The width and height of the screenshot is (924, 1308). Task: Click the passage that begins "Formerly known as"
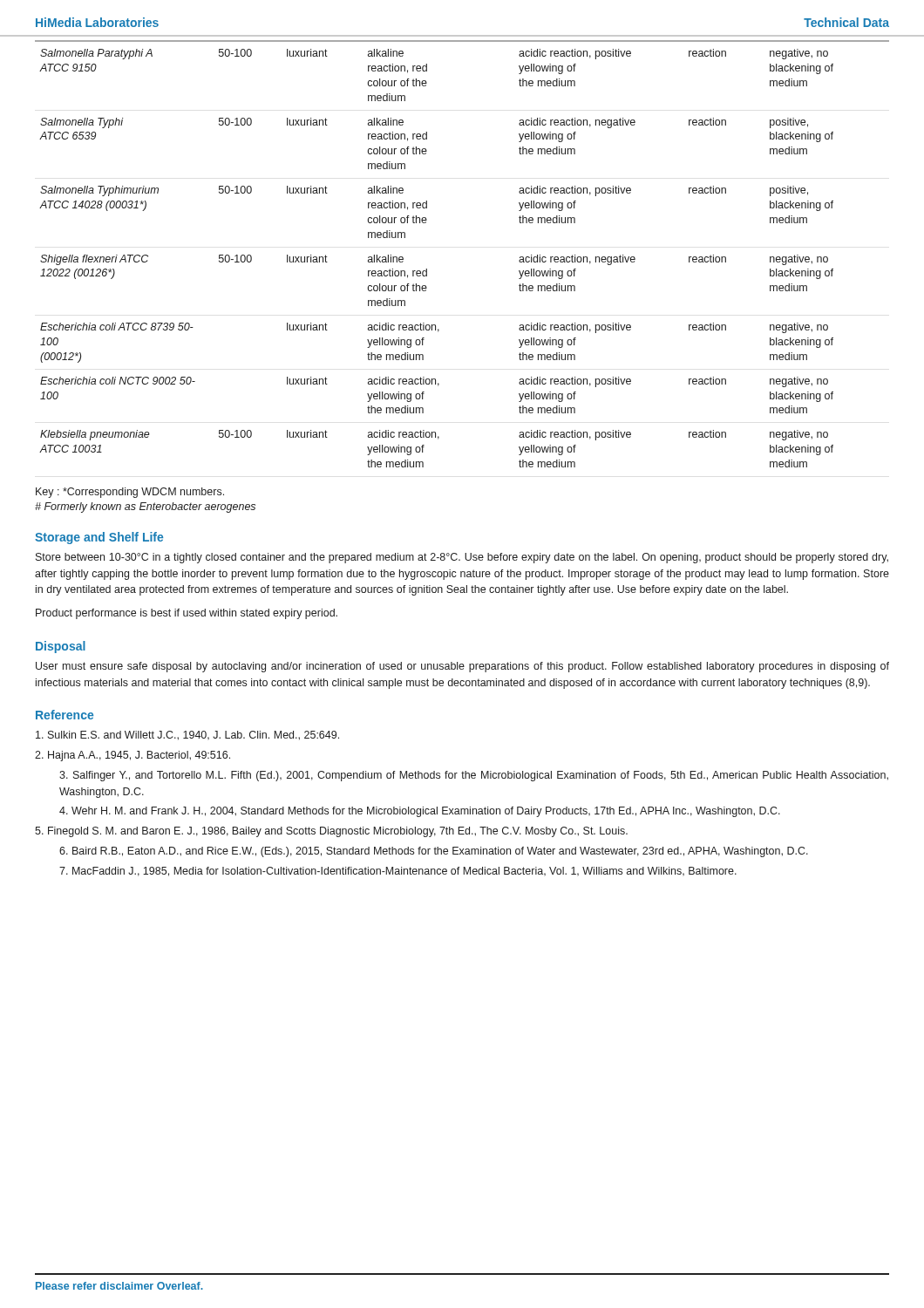pos(145,507)
